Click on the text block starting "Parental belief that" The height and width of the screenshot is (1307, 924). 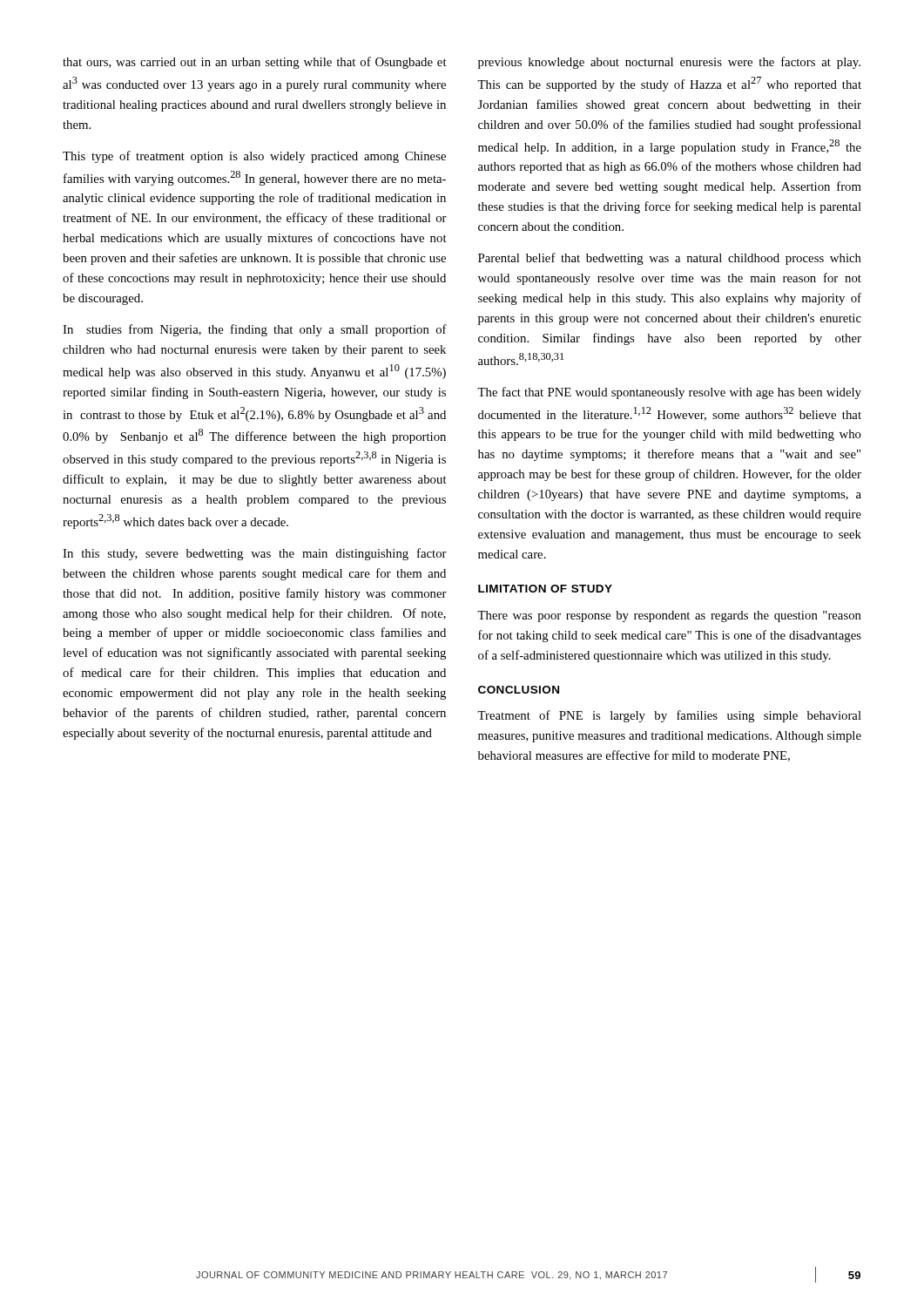tap(669, 310)
